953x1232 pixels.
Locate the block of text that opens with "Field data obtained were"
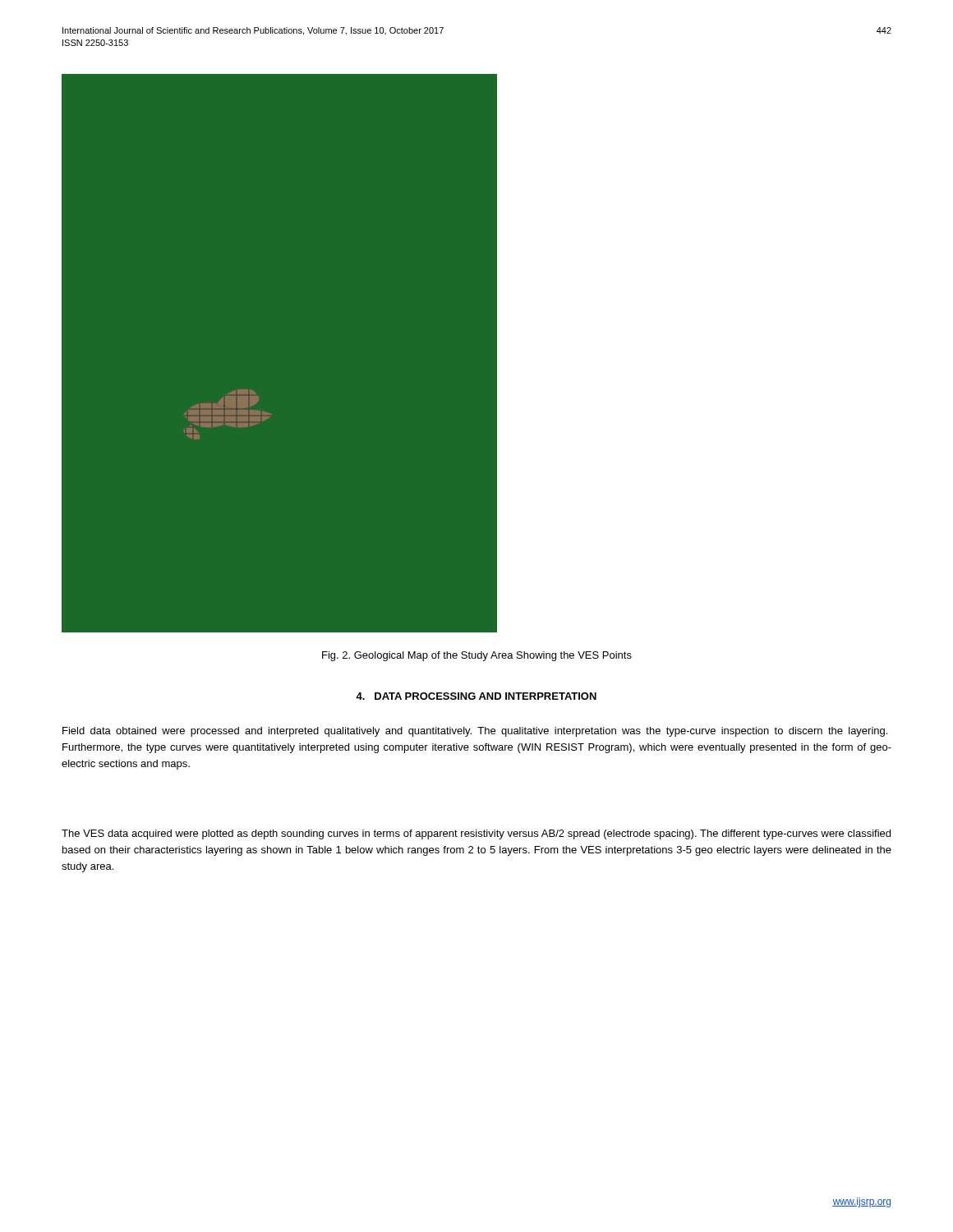(x=476, y=747)
